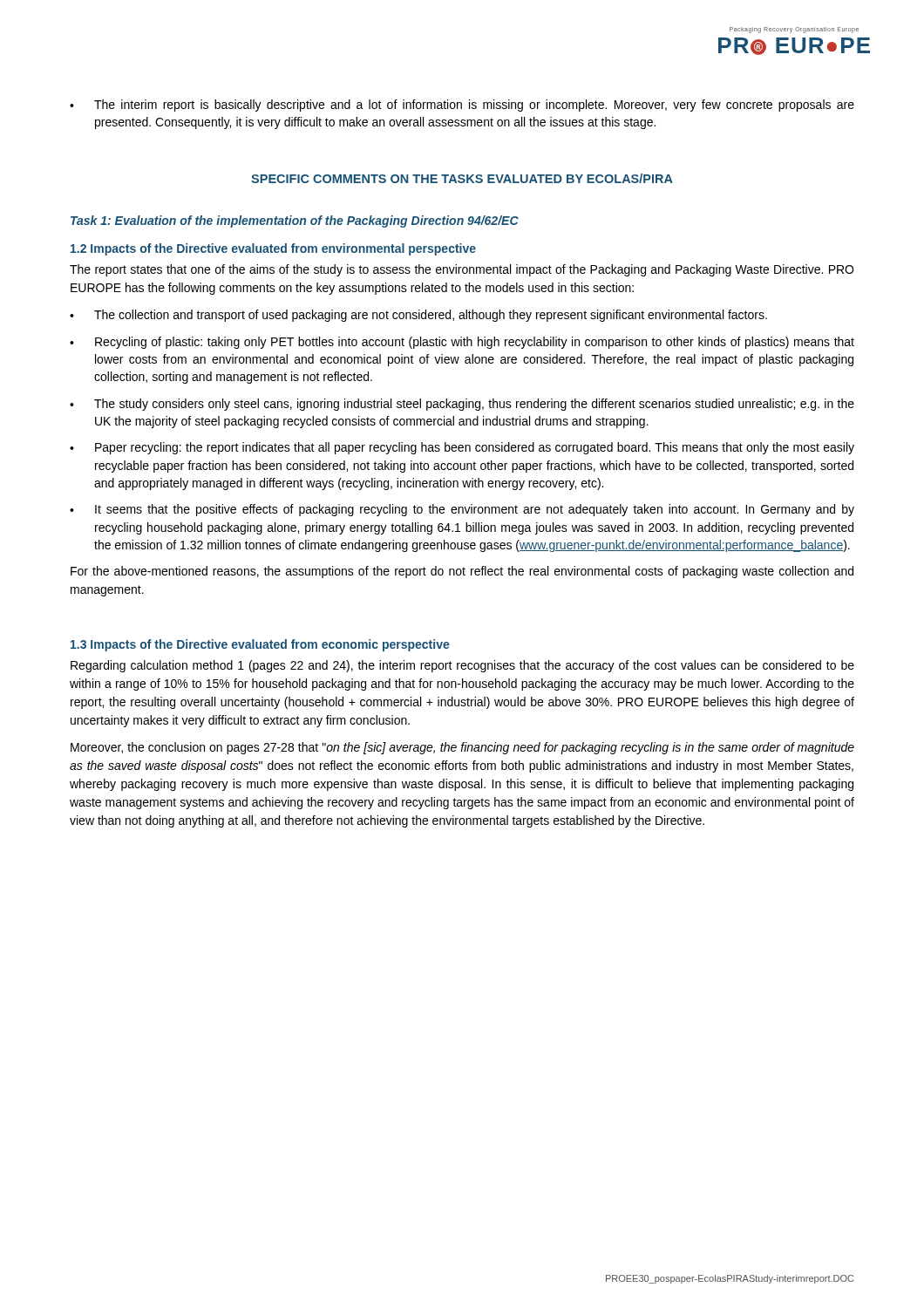The height and width of the screenshot is (1308, 924).
Task: Locate the section header that opens with "1.3 Impacts of the Directive evaluated from"
Action: pyautogui.click(x=260, y=645)
